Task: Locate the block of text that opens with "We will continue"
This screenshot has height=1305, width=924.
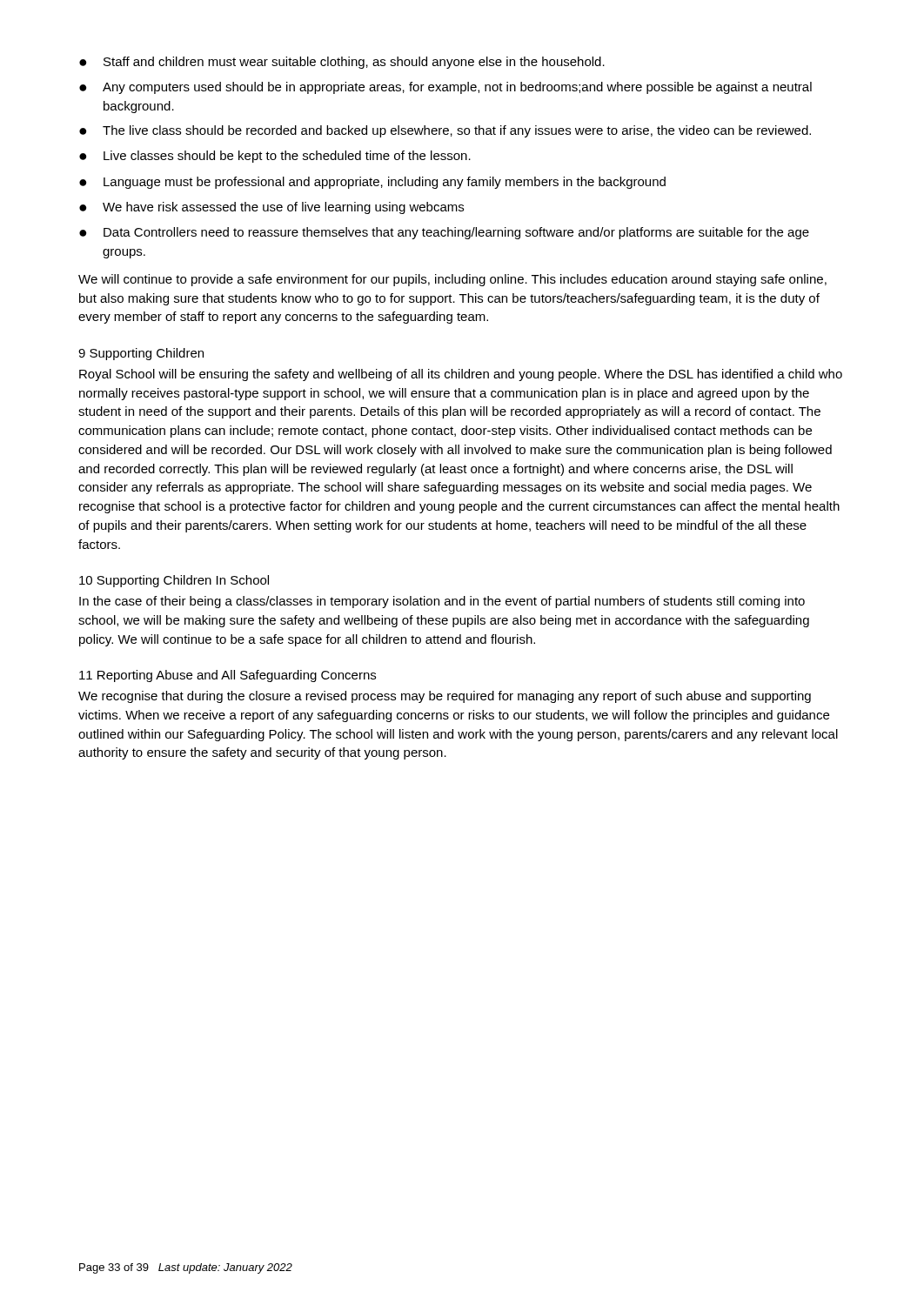Action: coord(453,298)
